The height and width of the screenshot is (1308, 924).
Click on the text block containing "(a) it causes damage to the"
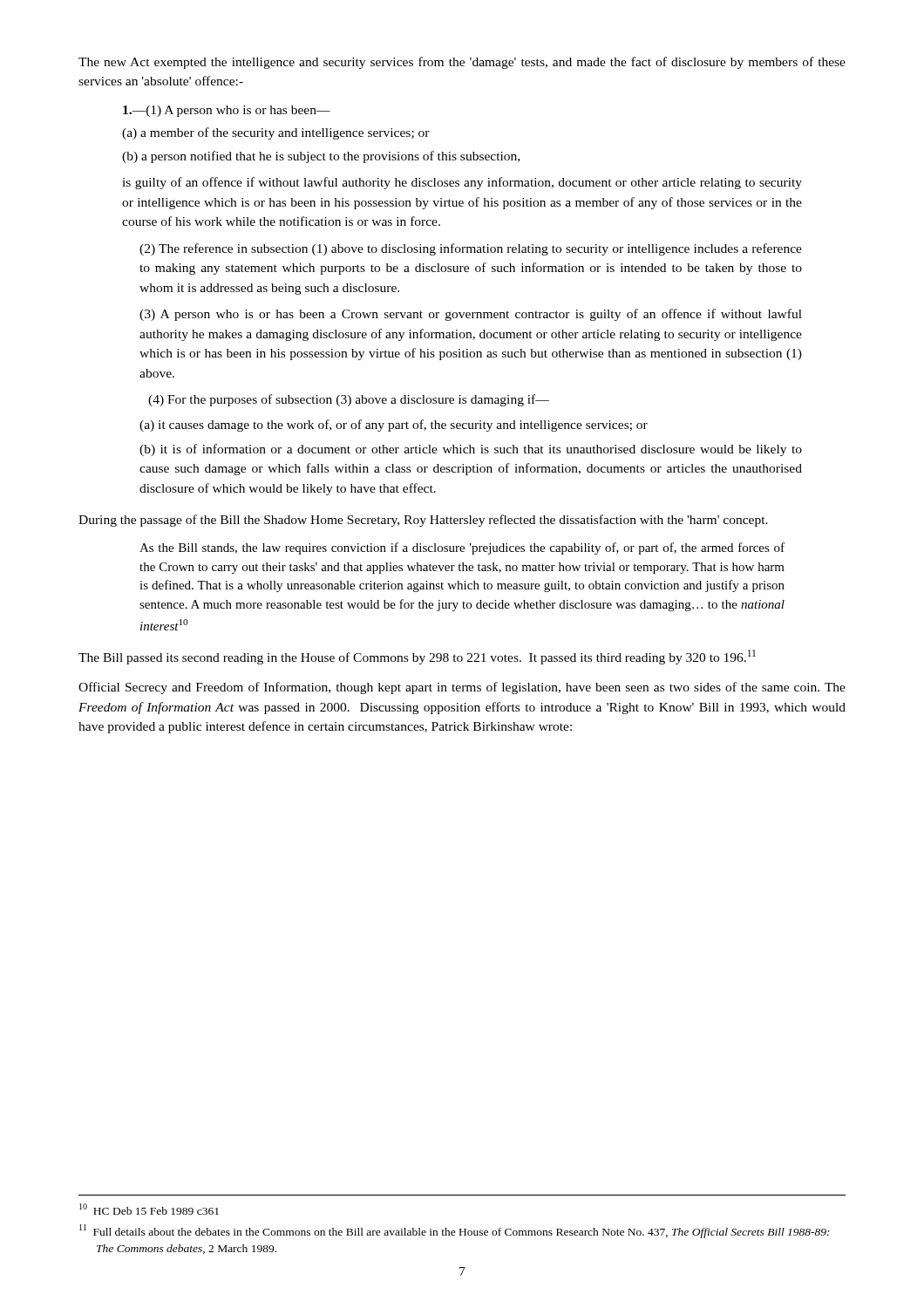pyautogui.click(x=393, y=424)
